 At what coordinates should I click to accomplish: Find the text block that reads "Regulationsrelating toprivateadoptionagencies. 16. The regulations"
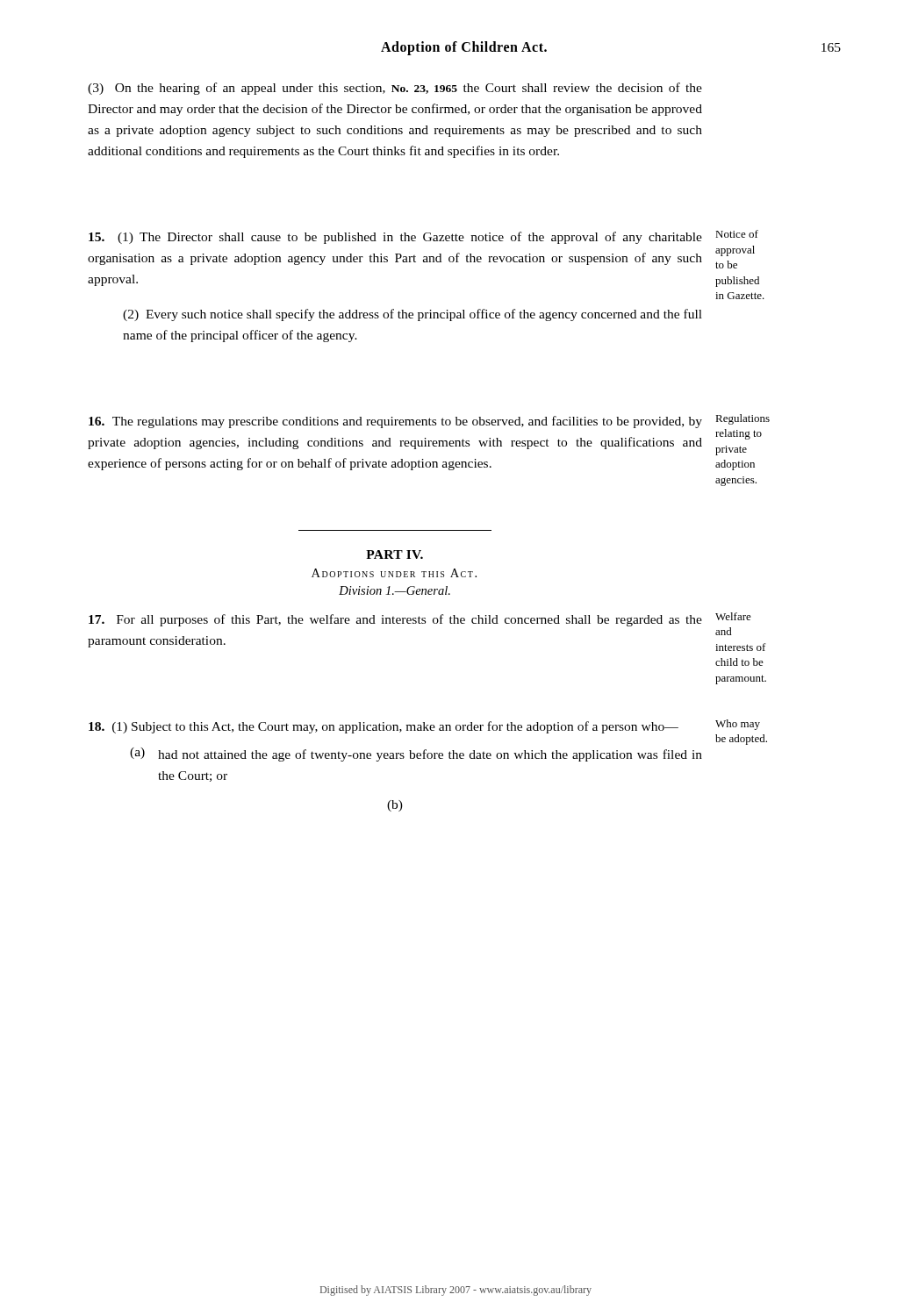click(x=395, y=442)
